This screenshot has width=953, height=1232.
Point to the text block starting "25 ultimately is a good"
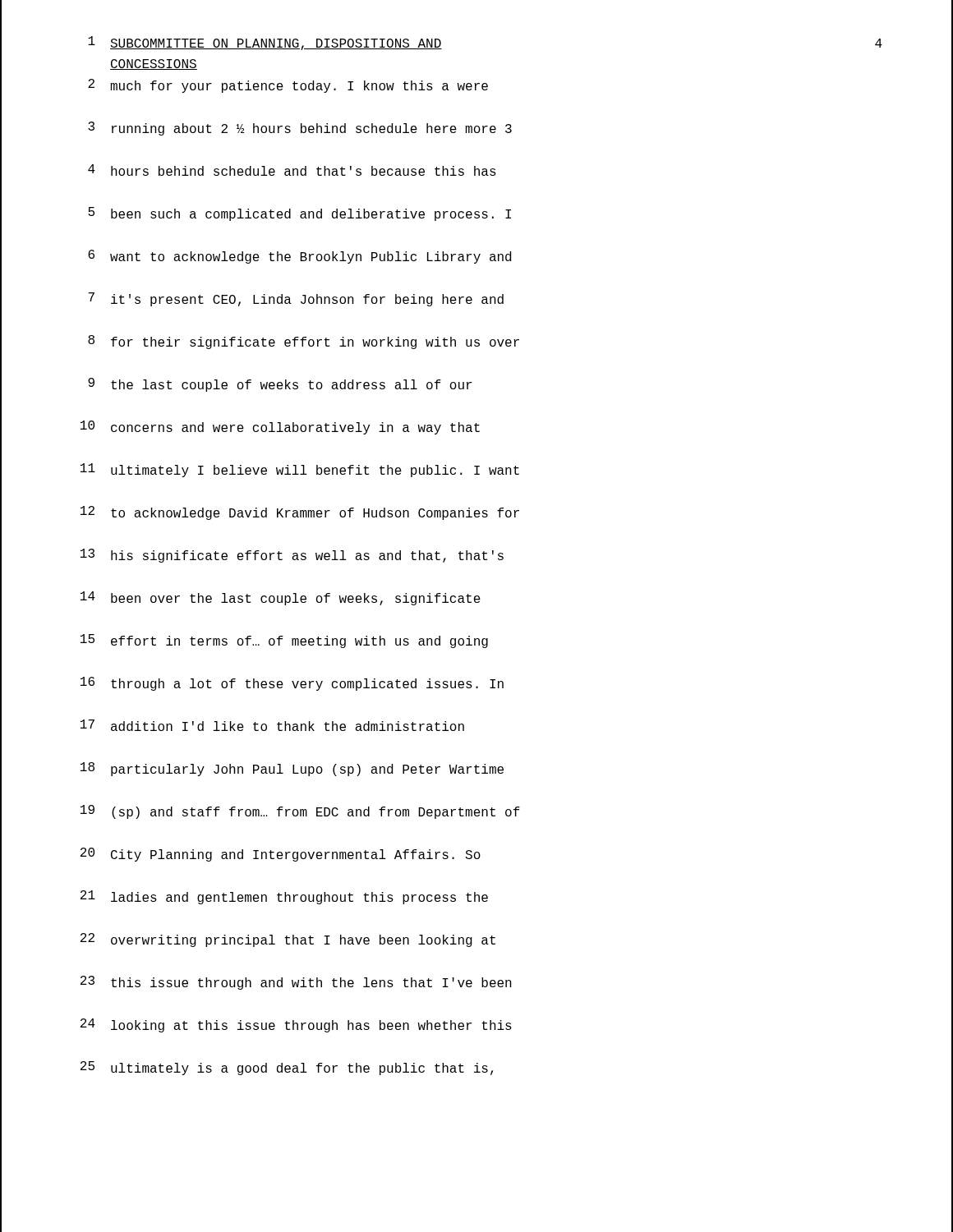coord(476,1069)
